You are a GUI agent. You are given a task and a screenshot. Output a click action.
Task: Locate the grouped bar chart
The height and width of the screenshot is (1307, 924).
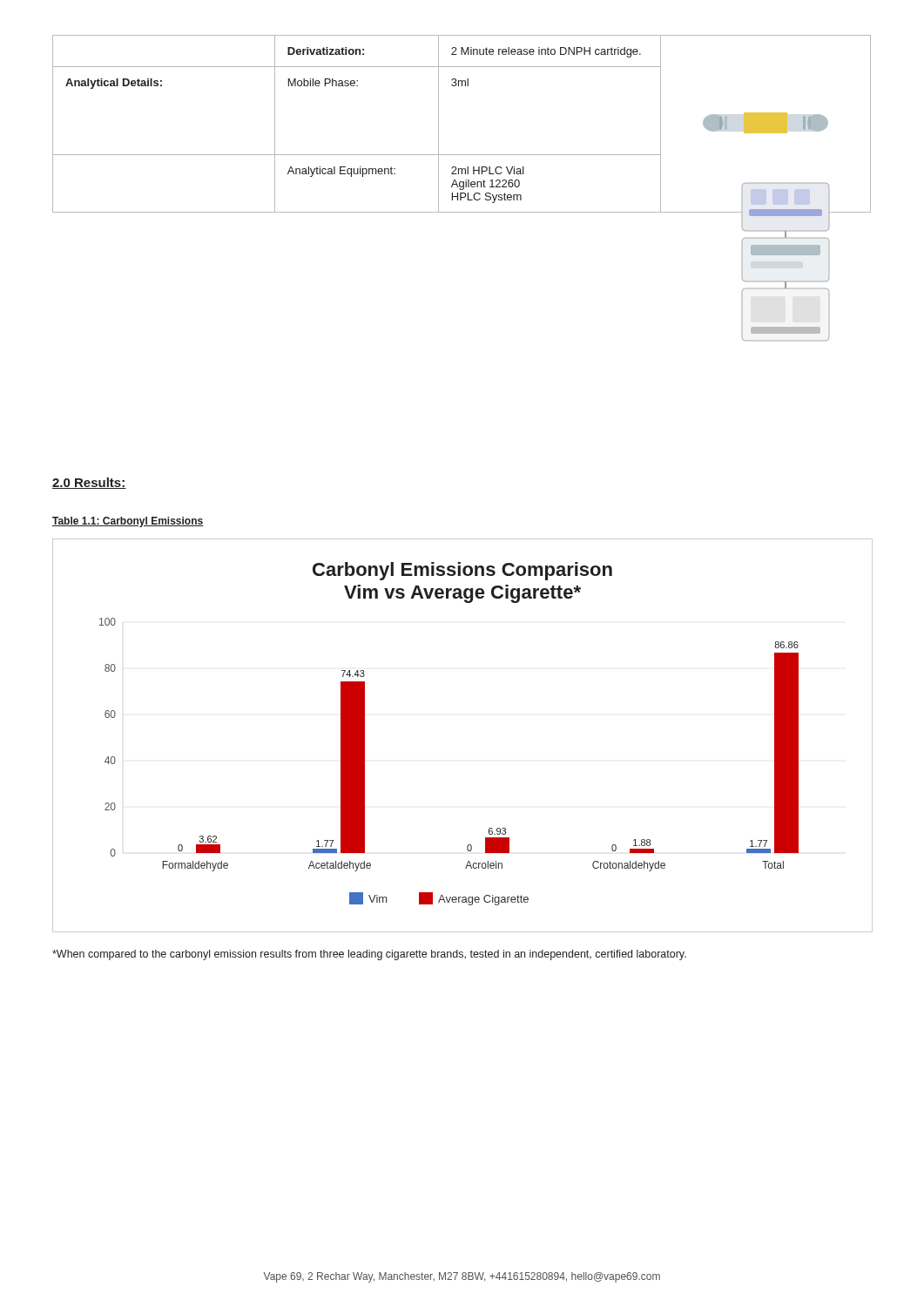click(462, 735)
